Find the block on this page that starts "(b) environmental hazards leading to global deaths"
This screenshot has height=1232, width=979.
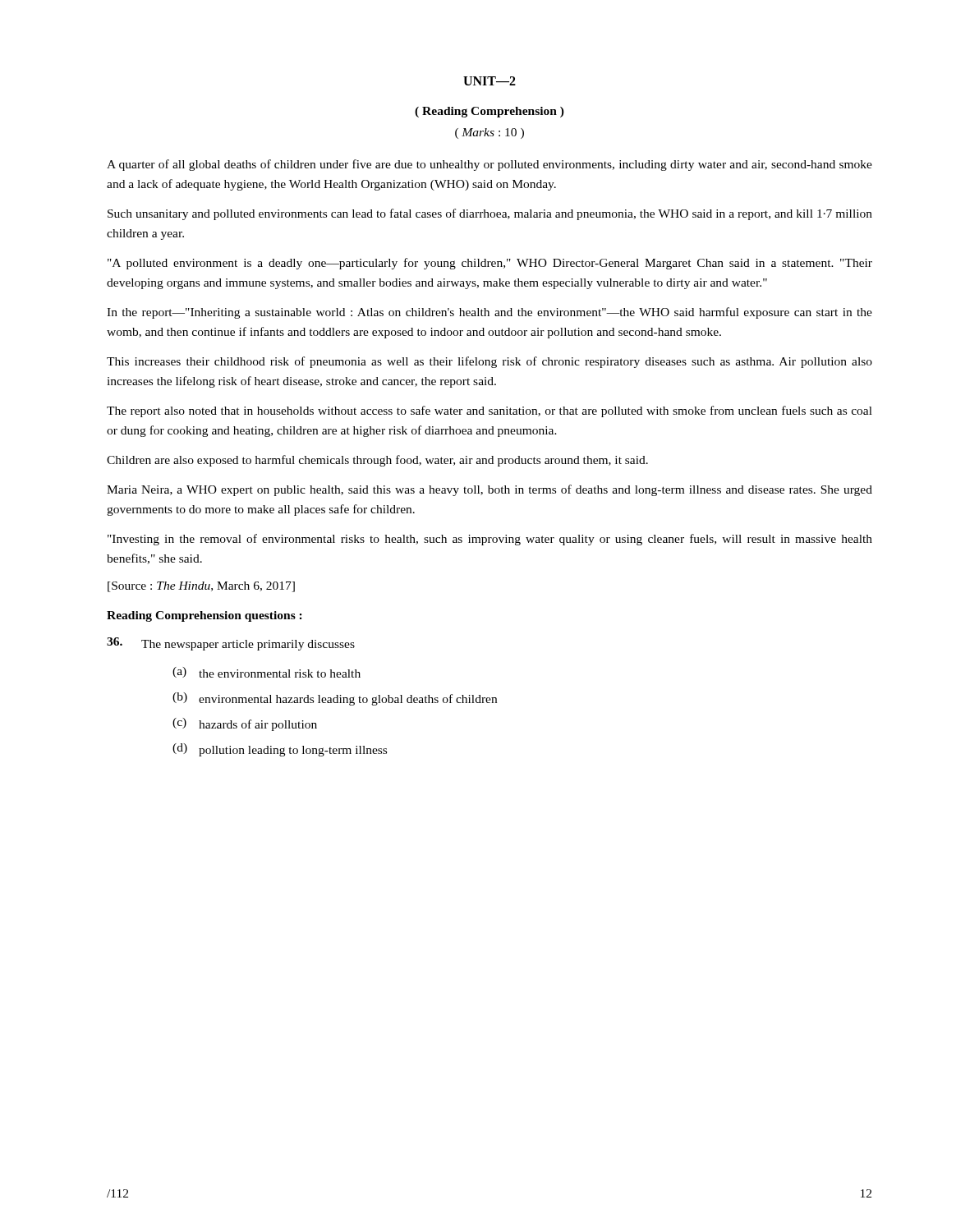tap(335, 698)
